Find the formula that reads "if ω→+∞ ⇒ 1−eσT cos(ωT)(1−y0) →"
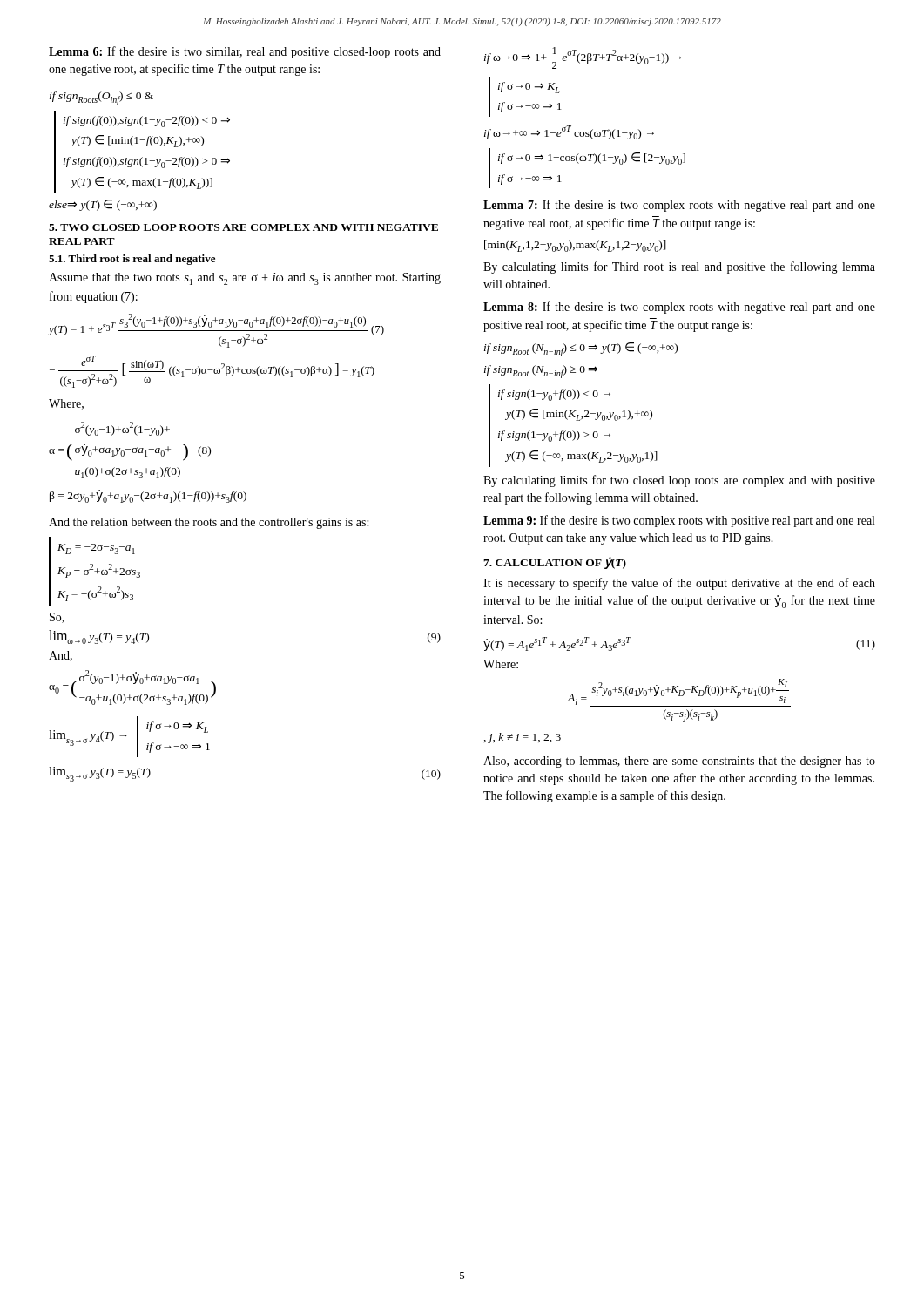 point(570,133)
